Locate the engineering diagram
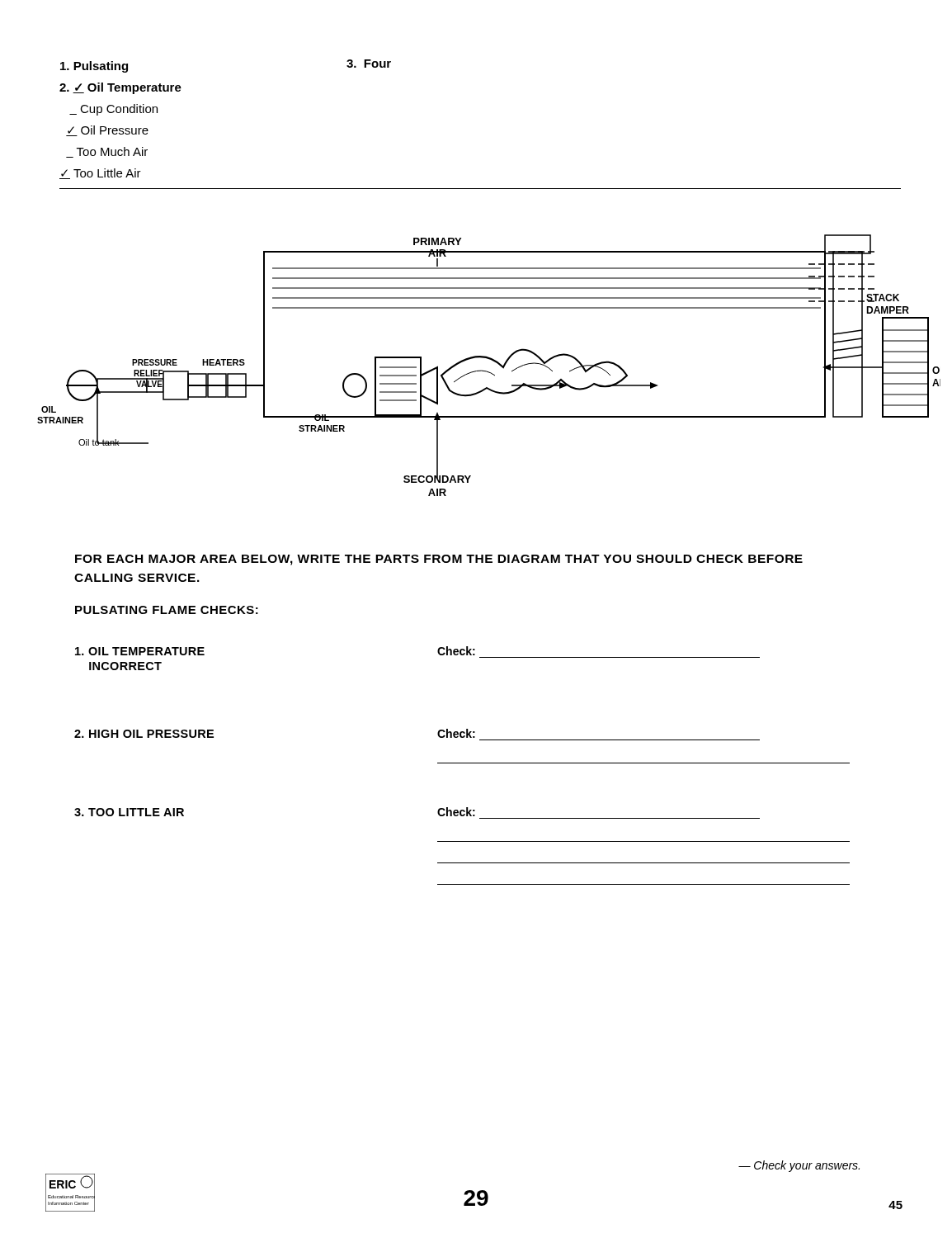The height and width of the screenshot is (1238, 952). click(487, 359)
